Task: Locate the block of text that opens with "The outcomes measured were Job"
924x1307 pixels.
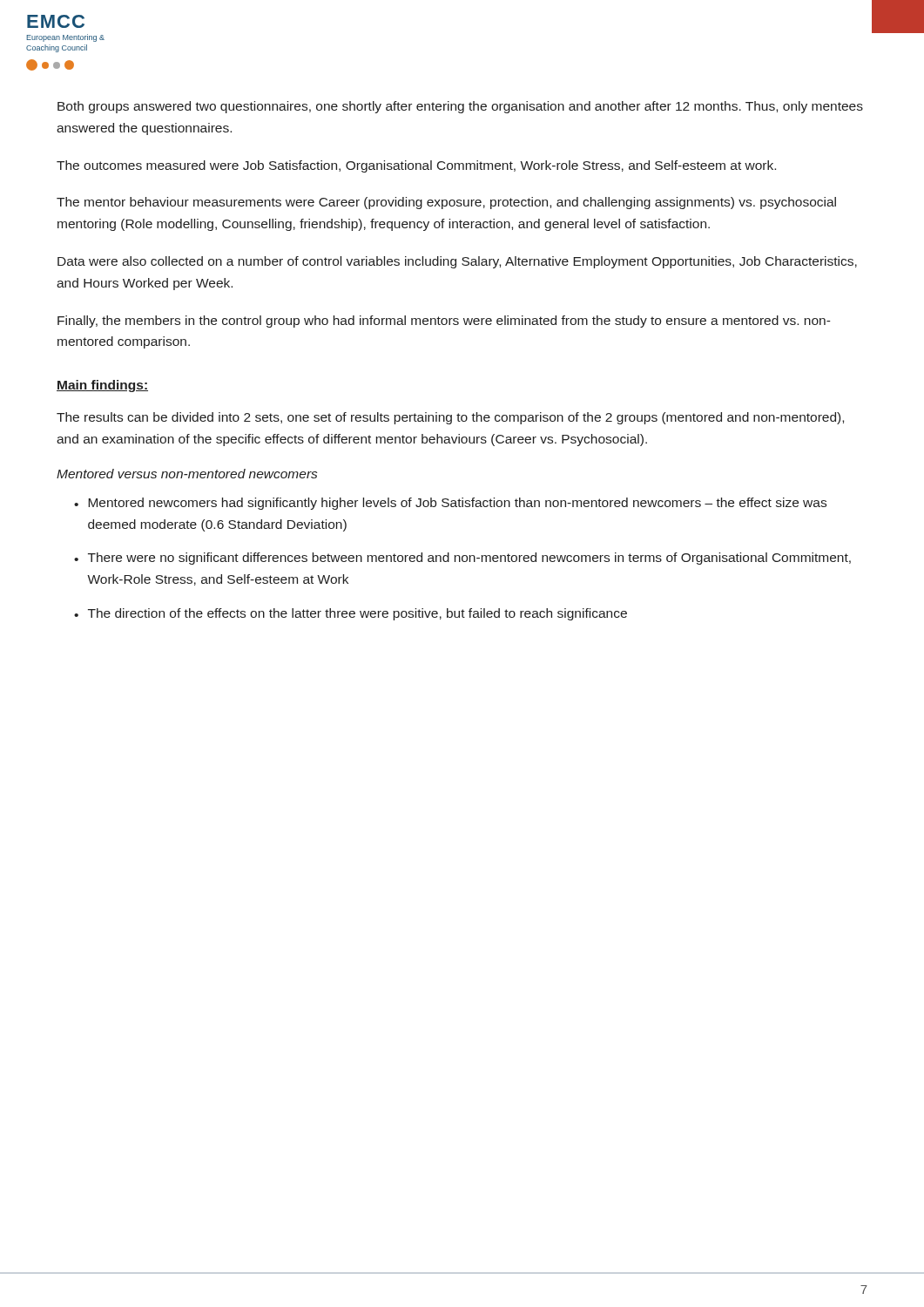Action: tap(417, 165)
